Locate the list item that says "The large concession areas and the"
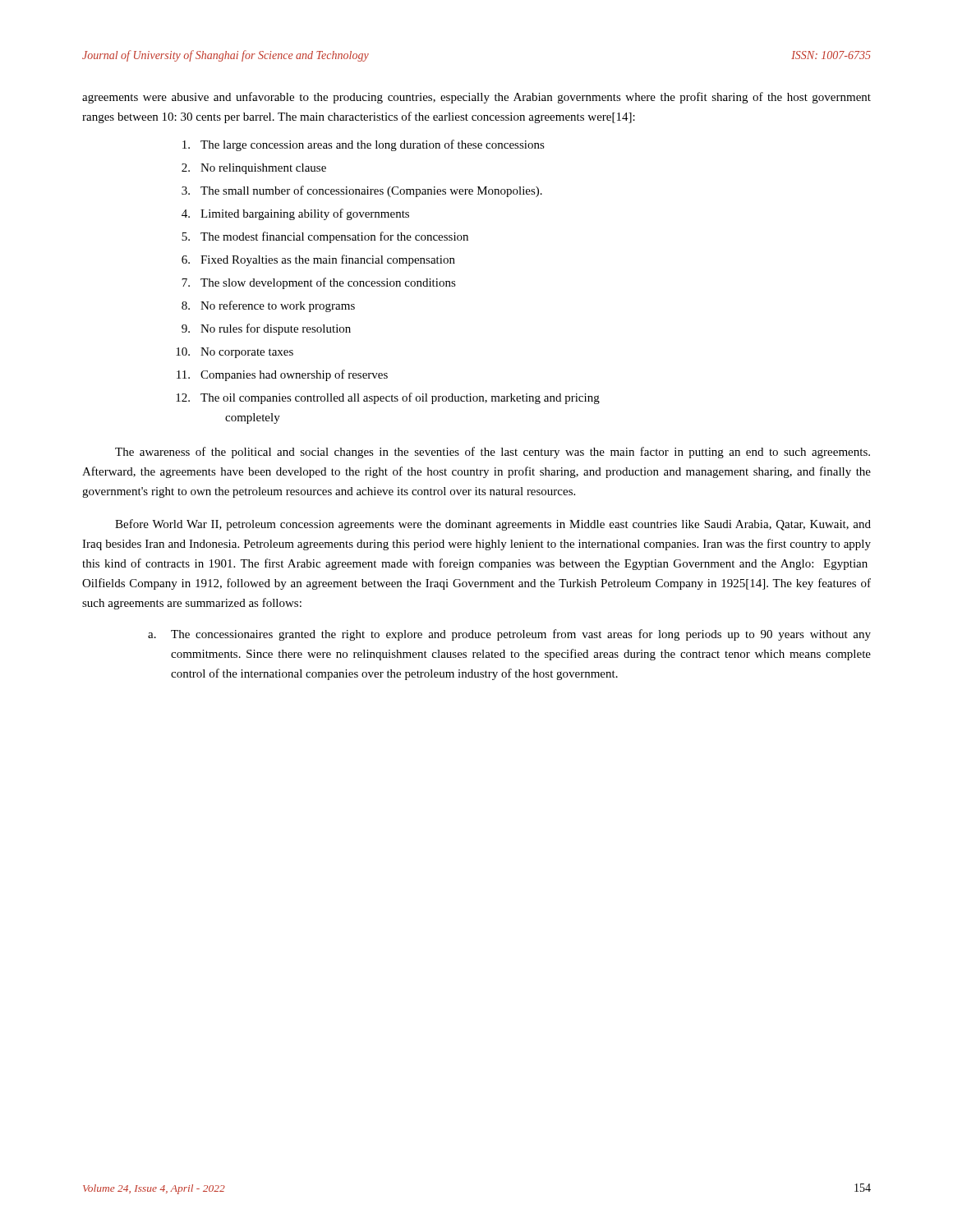 point(518,145)
